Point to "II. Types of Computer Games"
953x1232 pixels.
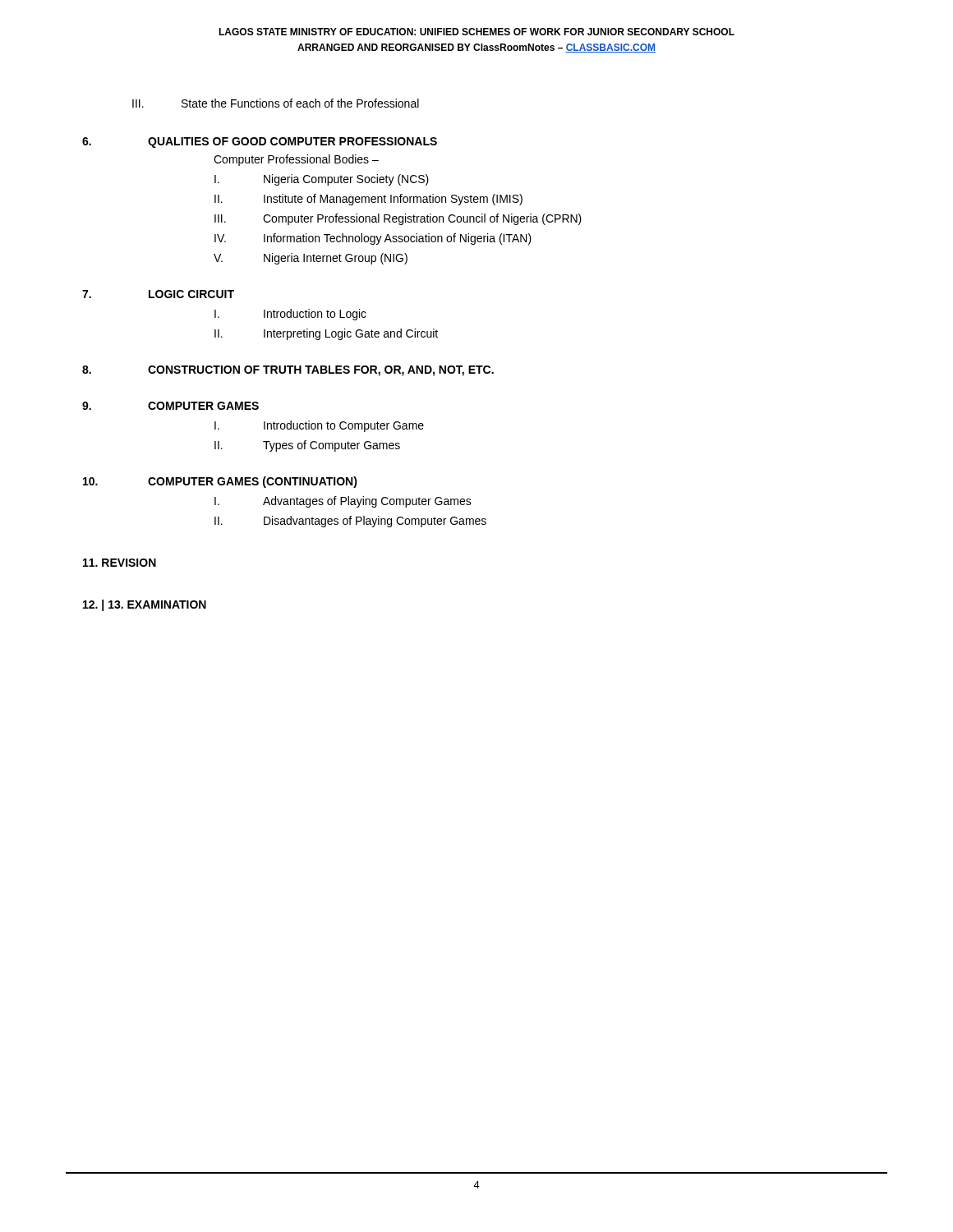pyautogui.click(x=307, y=445)
